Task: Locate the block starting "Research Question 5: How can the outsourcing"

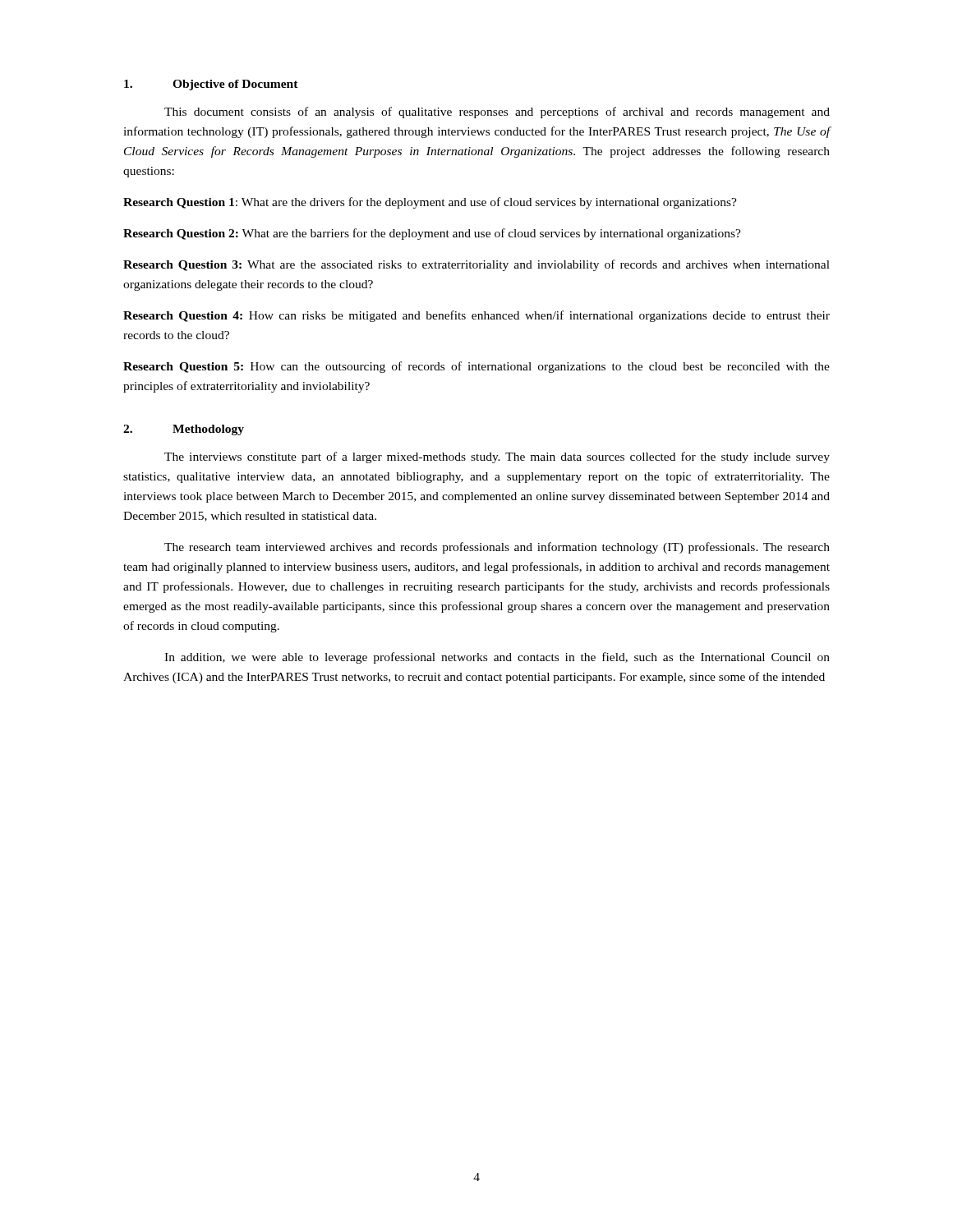Action: click(x=476, y=376)
